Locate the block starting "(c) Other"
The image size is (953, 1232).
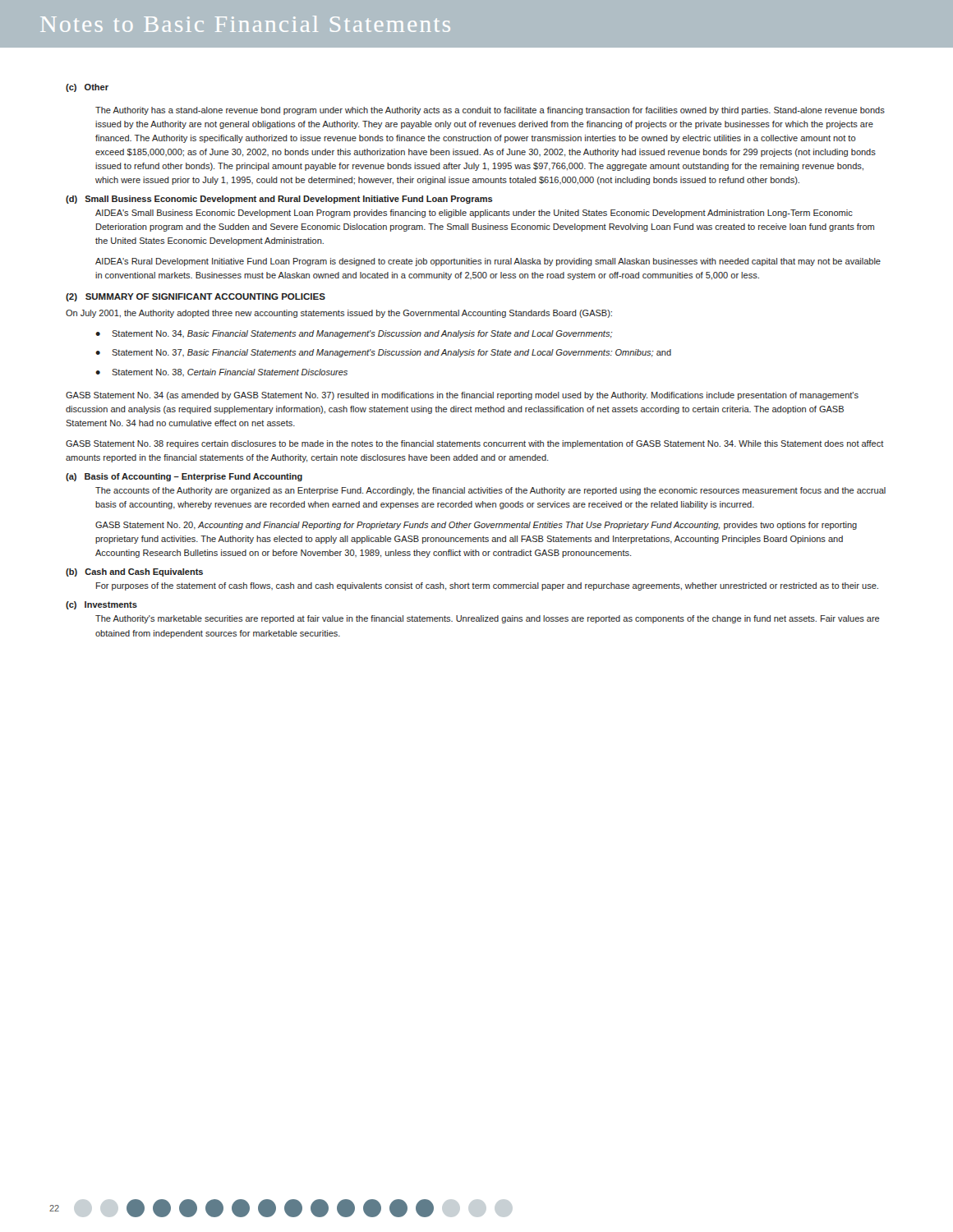87,87
